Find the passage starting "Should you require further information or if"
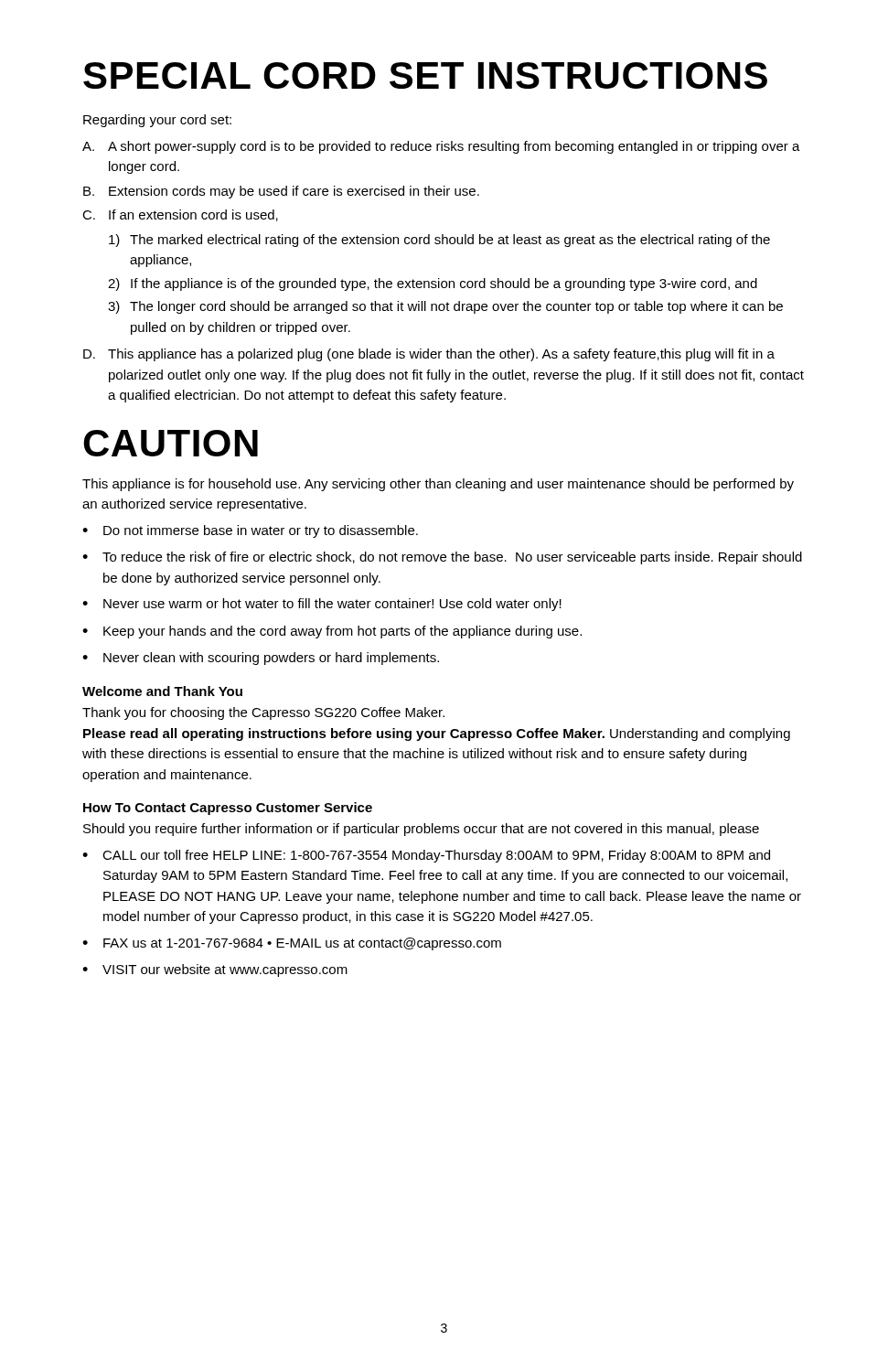 (x=444, y=829)
